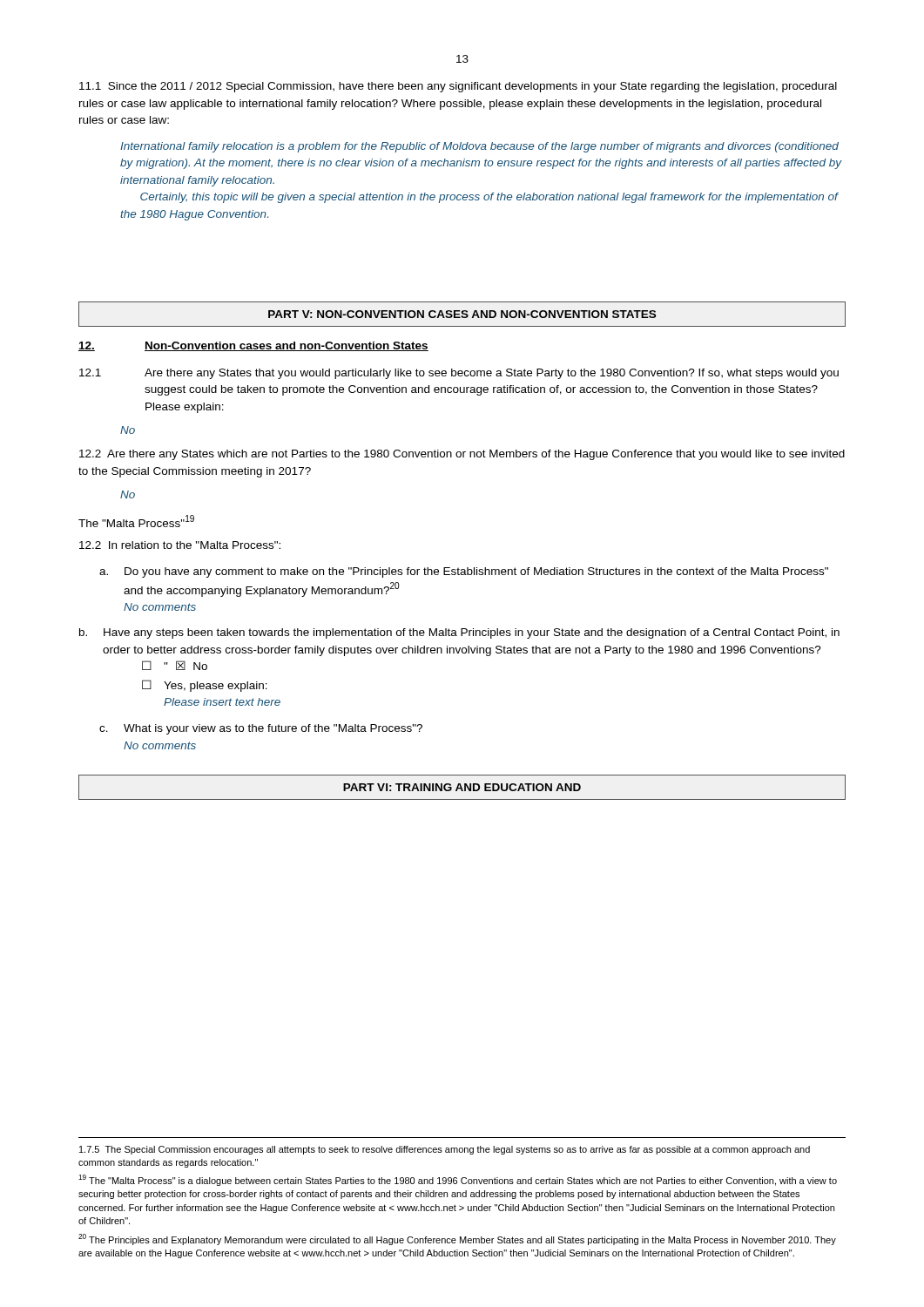Locate the section header that opens with "PART V: NON-CONVENTION CASES AND"

(x=462, y=314)
